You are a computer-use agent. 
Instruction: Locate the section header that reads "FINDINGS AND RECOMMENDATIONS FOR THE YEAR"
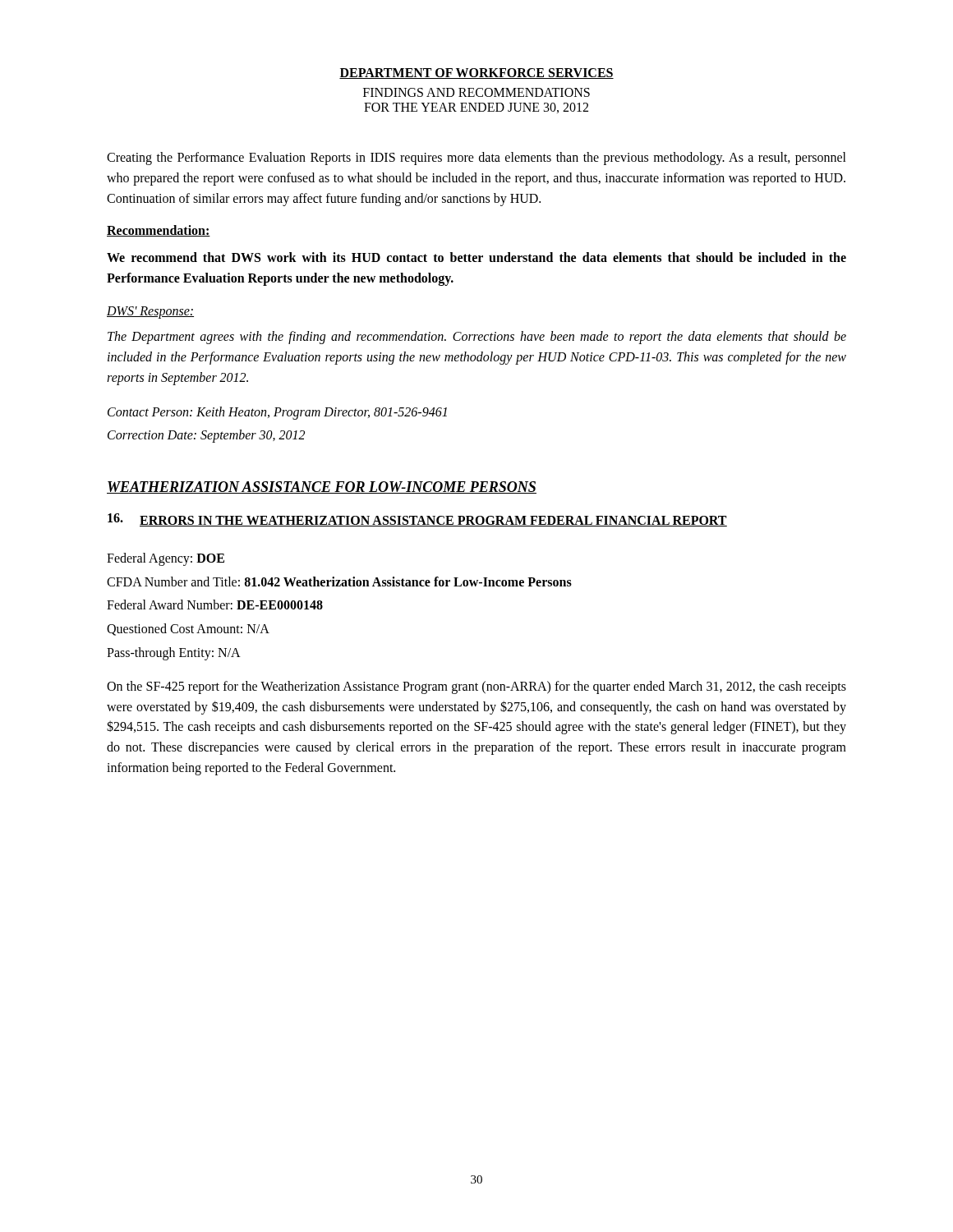pos(476,100)
